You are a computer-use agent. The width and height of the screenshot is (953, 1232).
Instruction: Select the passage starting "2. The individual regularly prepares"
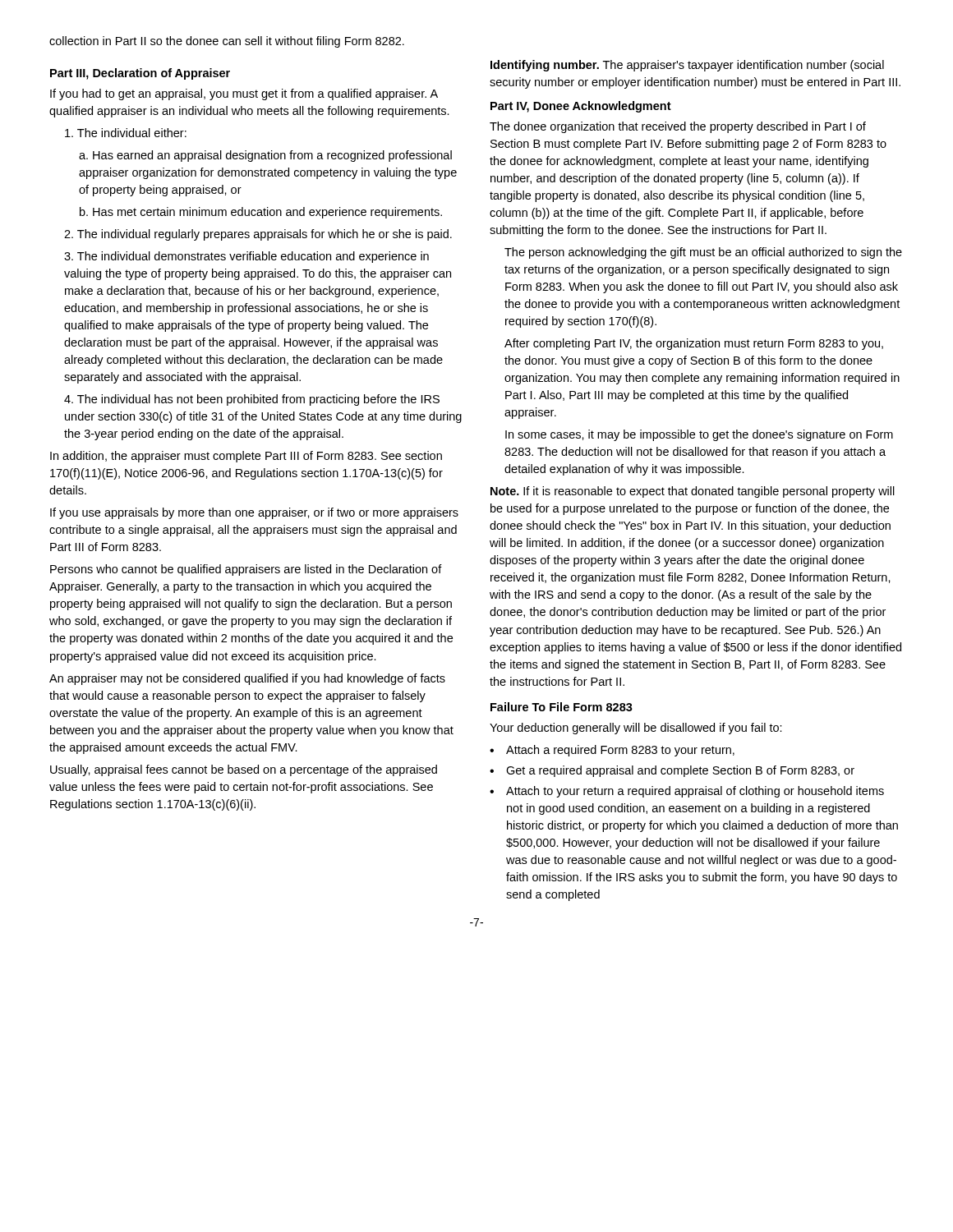264,235
